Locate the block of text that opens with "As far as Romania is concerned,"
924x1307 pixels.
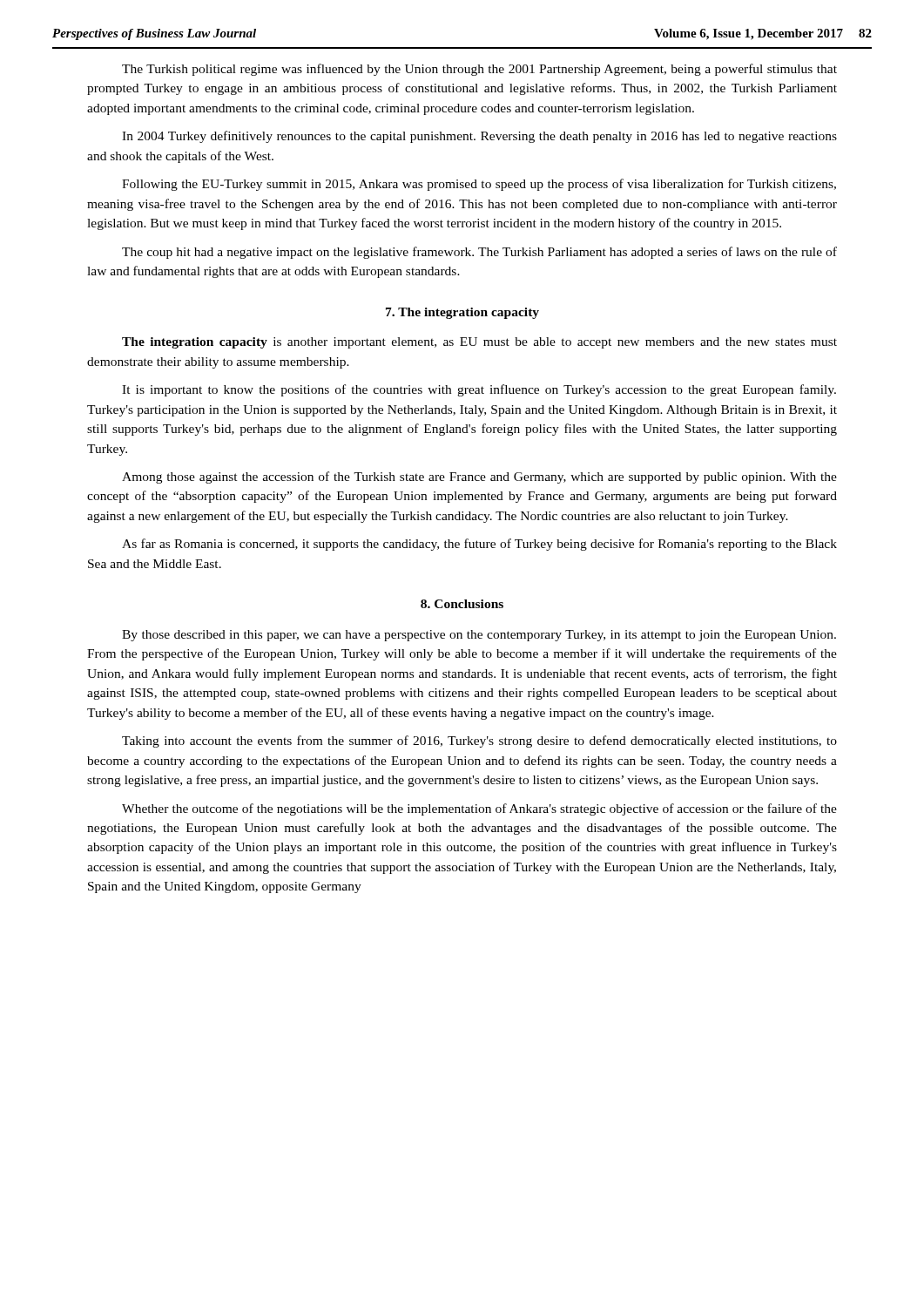[x=462, y=554]
